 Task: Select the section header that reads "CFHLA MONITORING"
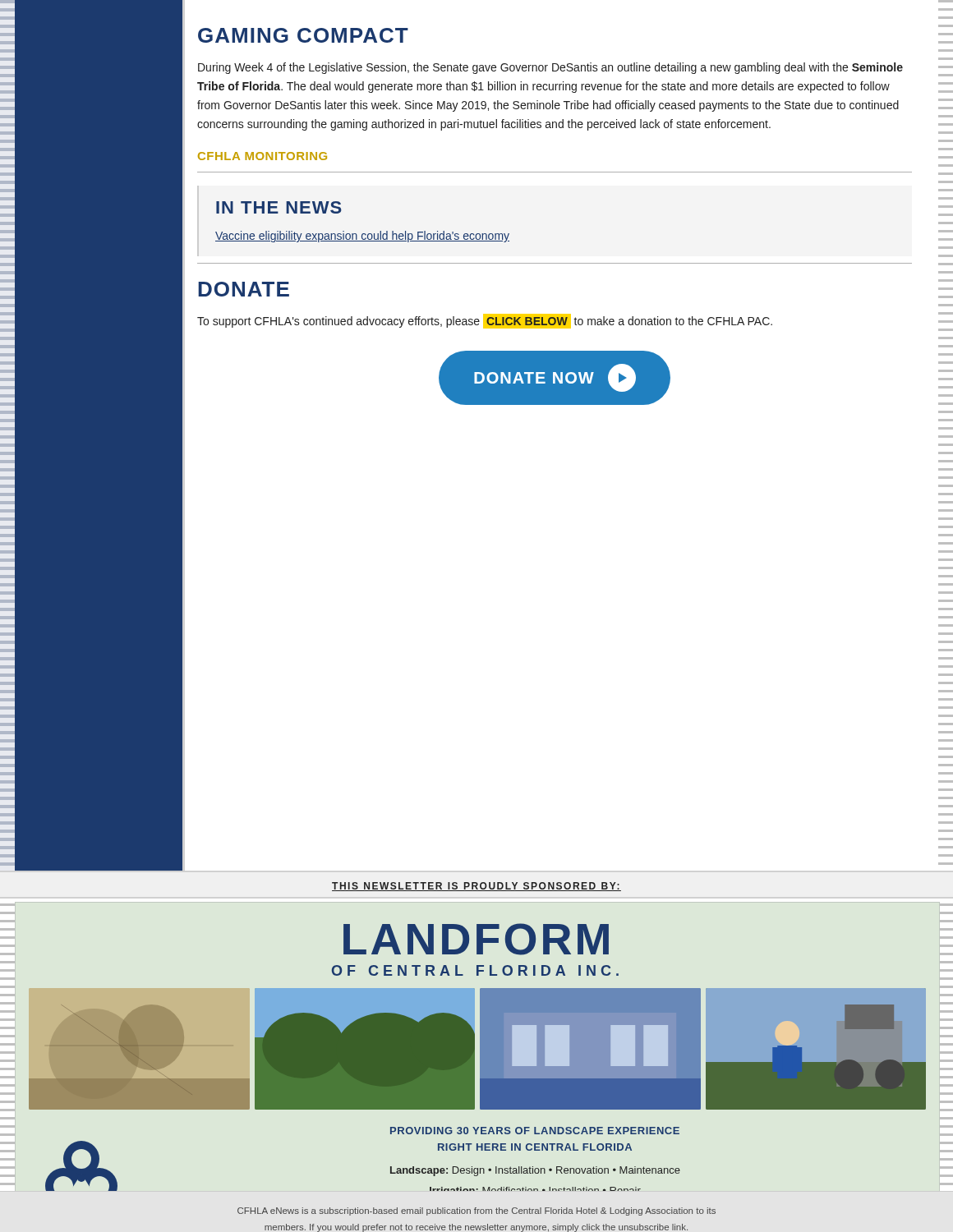(263, 156)
